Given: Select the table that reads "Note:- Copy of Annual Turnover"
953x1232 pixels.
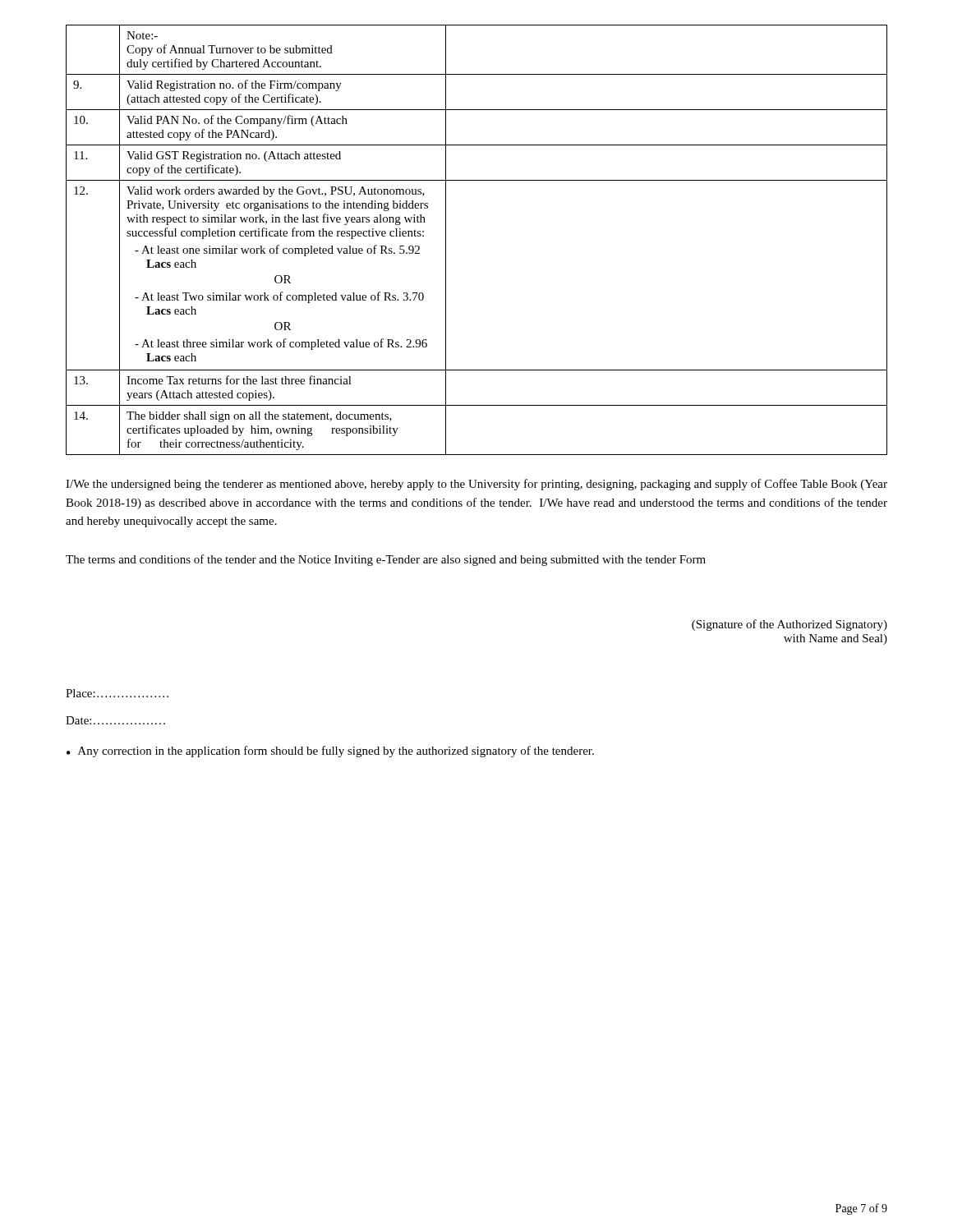Looking at the screenshot, I should coord(476,240).
